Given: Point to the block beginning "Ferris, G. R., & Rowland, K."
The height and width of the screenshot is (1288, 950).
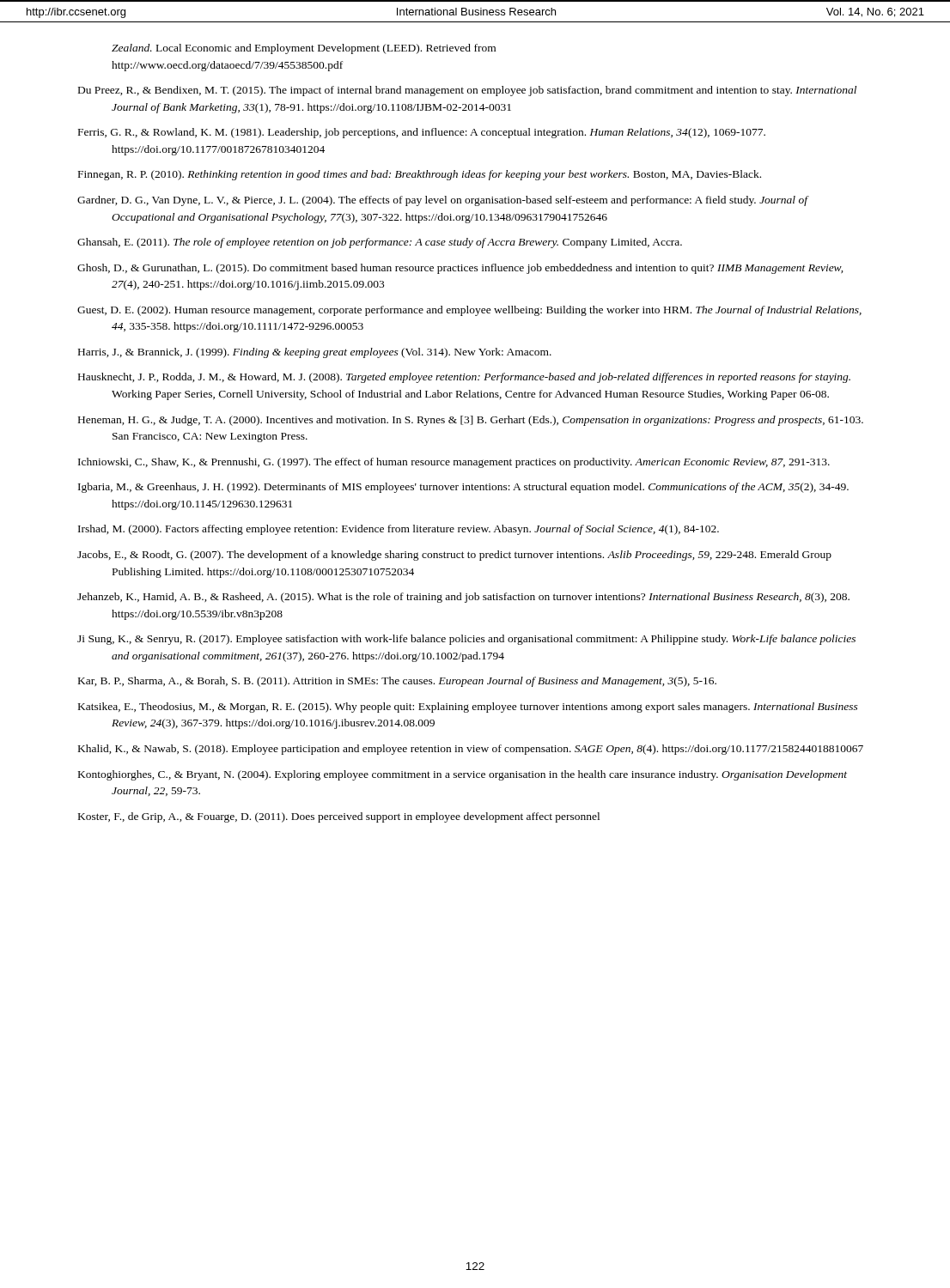Looking at the screenshot, I should [422, 140].
